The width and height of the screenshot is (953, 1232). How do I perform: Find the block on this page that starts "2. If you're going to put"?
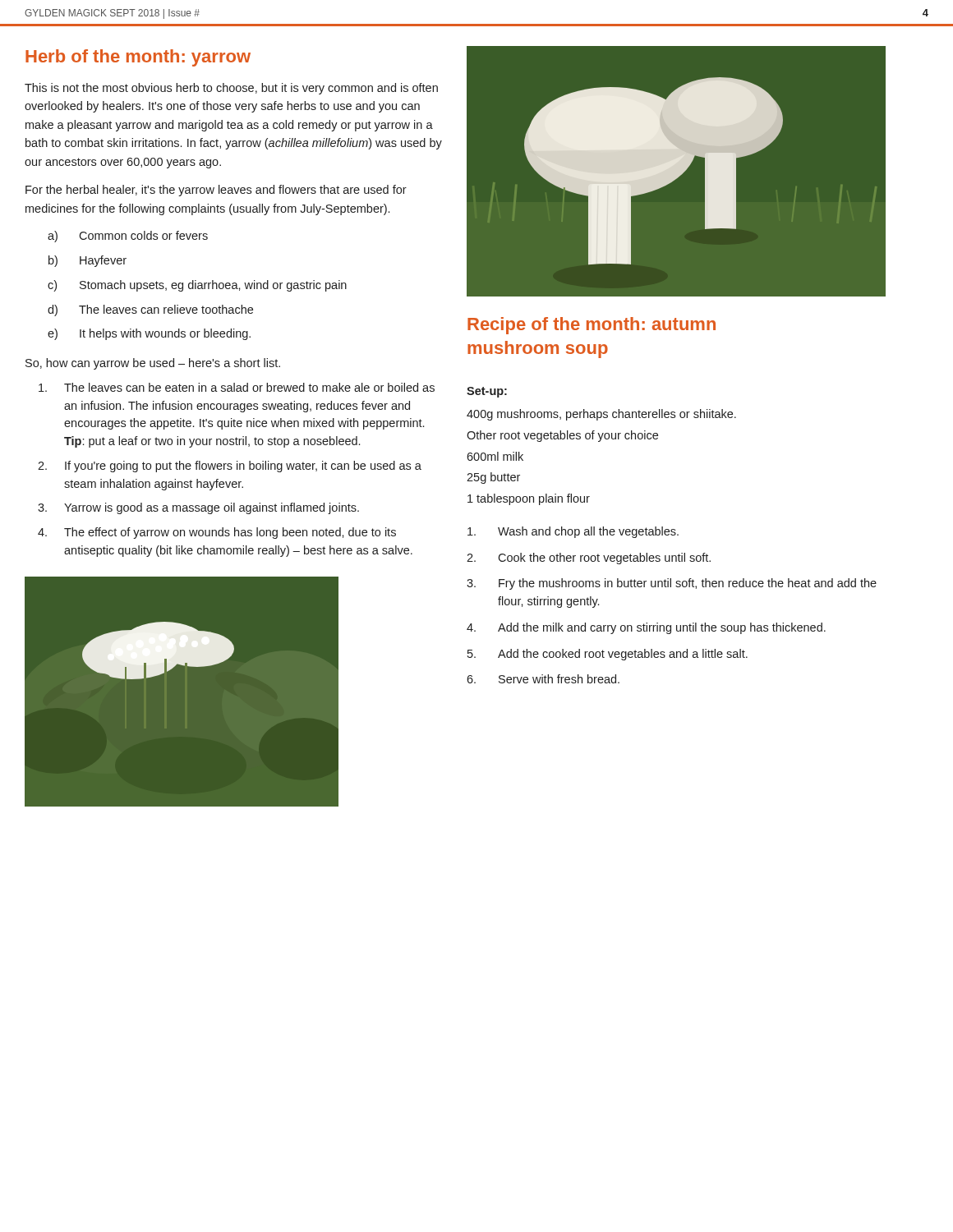point(234,475)
